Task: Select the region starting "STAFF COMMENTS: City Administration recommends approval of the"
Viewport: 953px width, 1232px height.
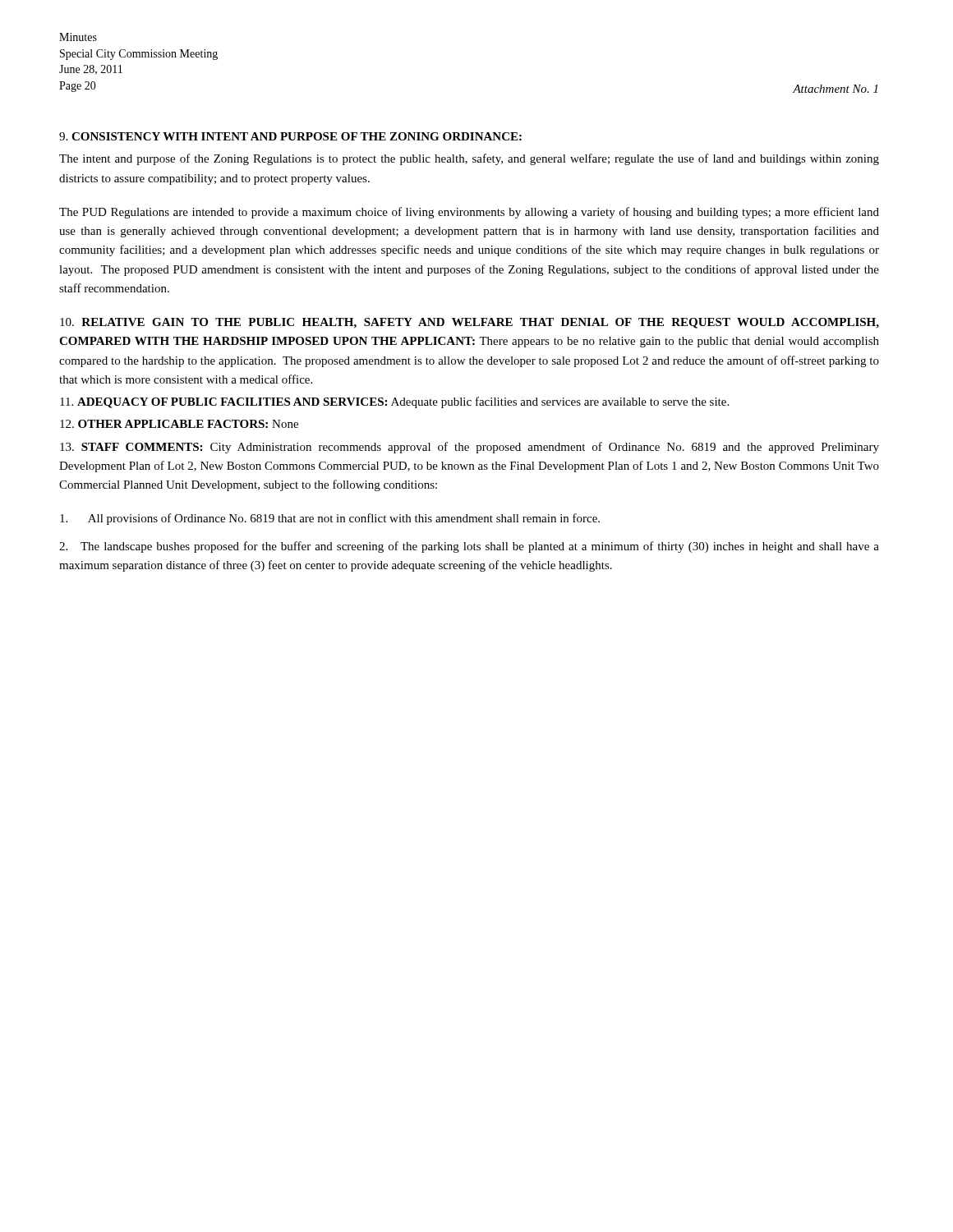Action: [x=469, y=466]
